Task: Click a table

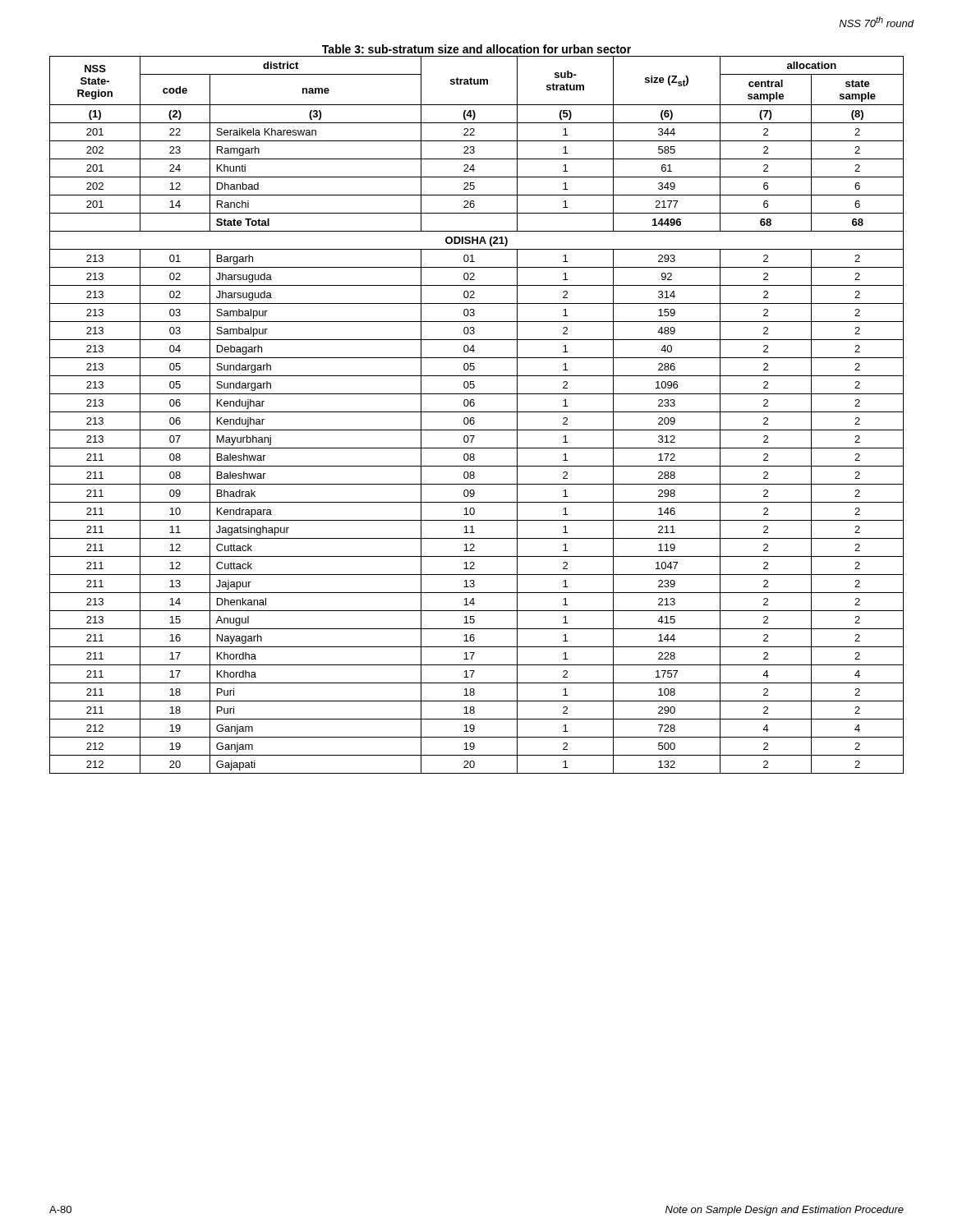Action: 476,408
